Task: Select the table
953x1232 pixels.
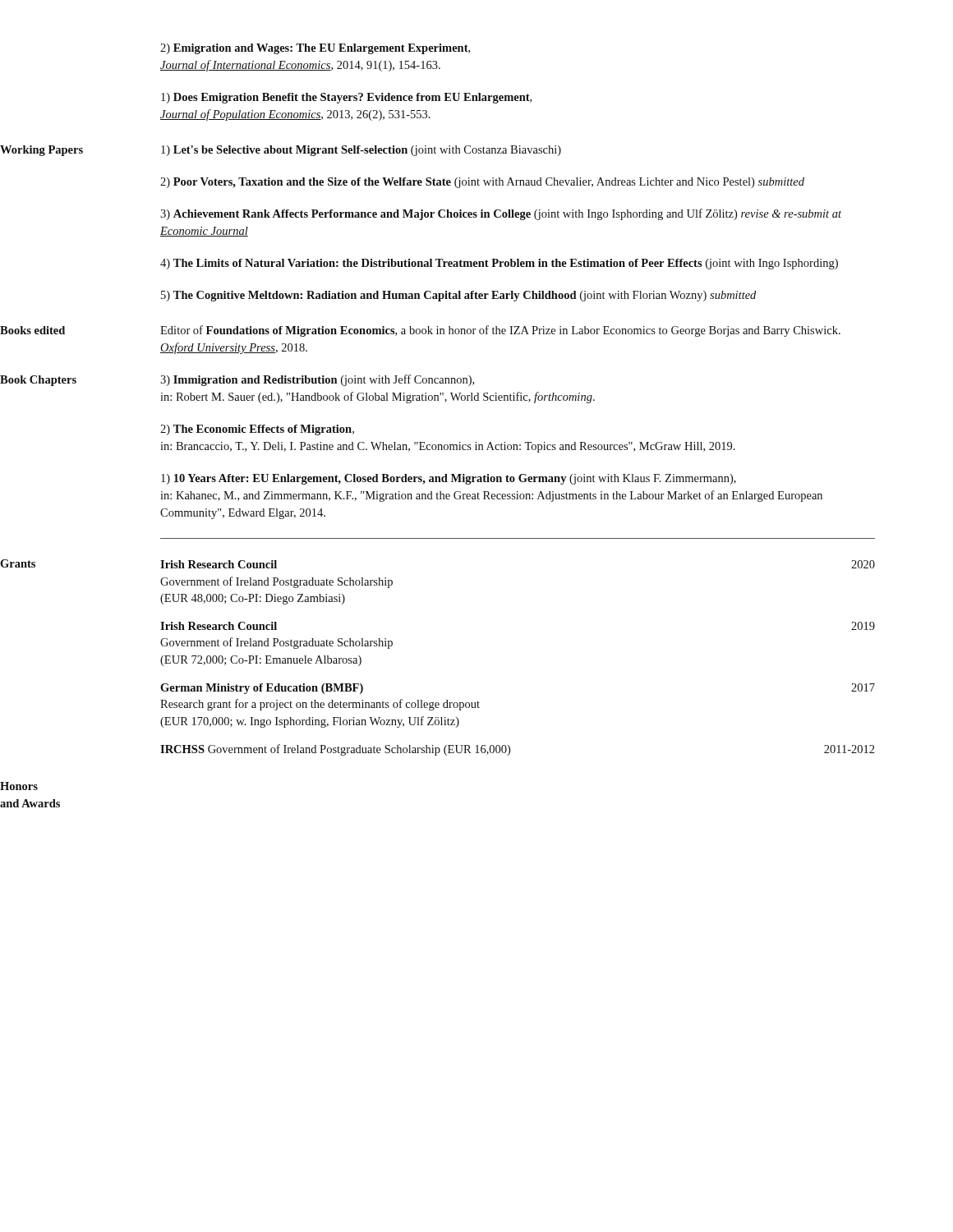Action: 518,657
